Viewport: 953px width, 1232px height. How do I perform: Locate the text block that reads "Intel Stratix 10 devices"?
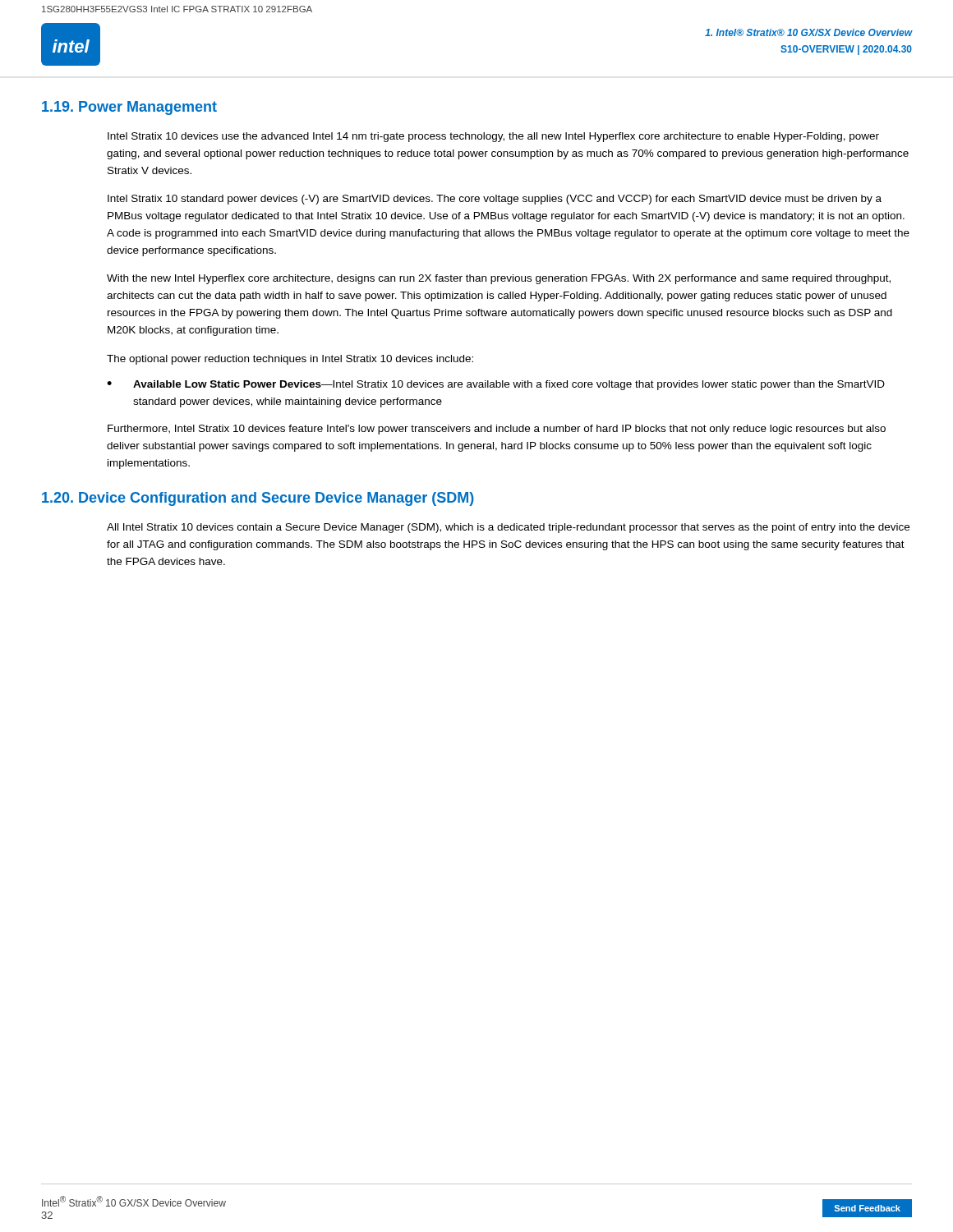click(508, 153)
